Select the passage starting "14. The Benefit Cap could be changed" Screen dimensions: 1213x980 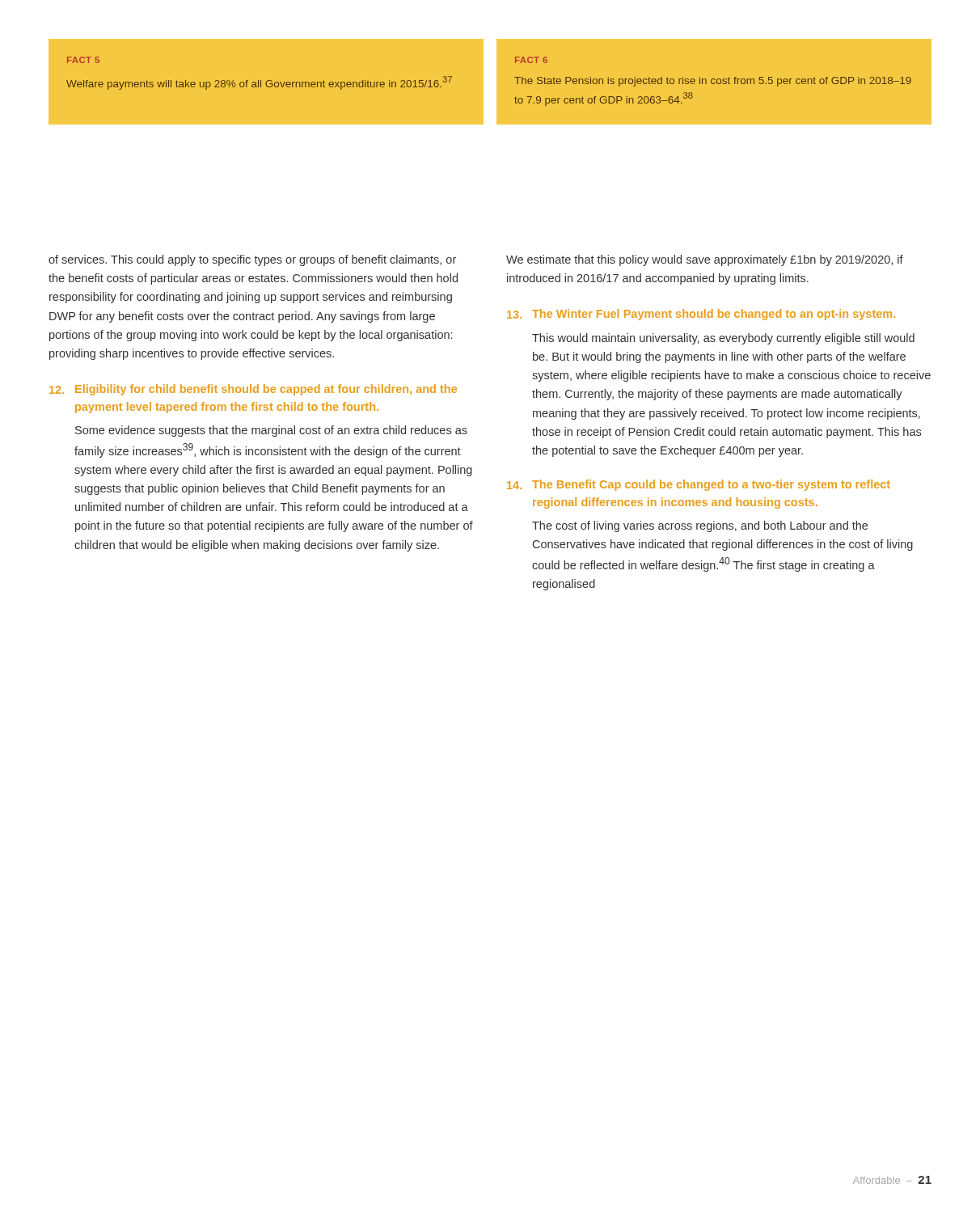coord(719,535)
